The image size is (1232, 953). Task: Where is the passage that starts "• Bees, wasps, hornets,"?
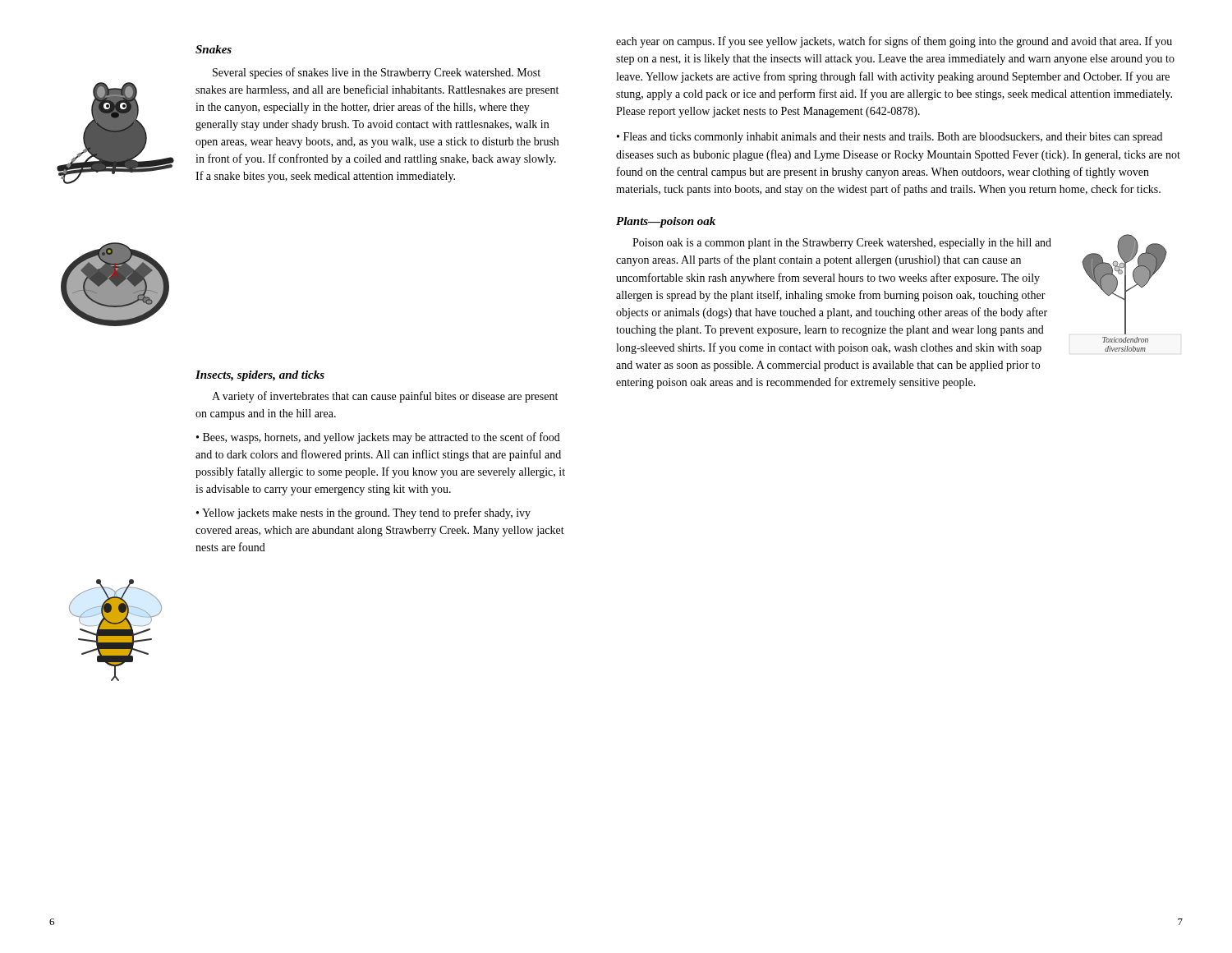[380, 463]
